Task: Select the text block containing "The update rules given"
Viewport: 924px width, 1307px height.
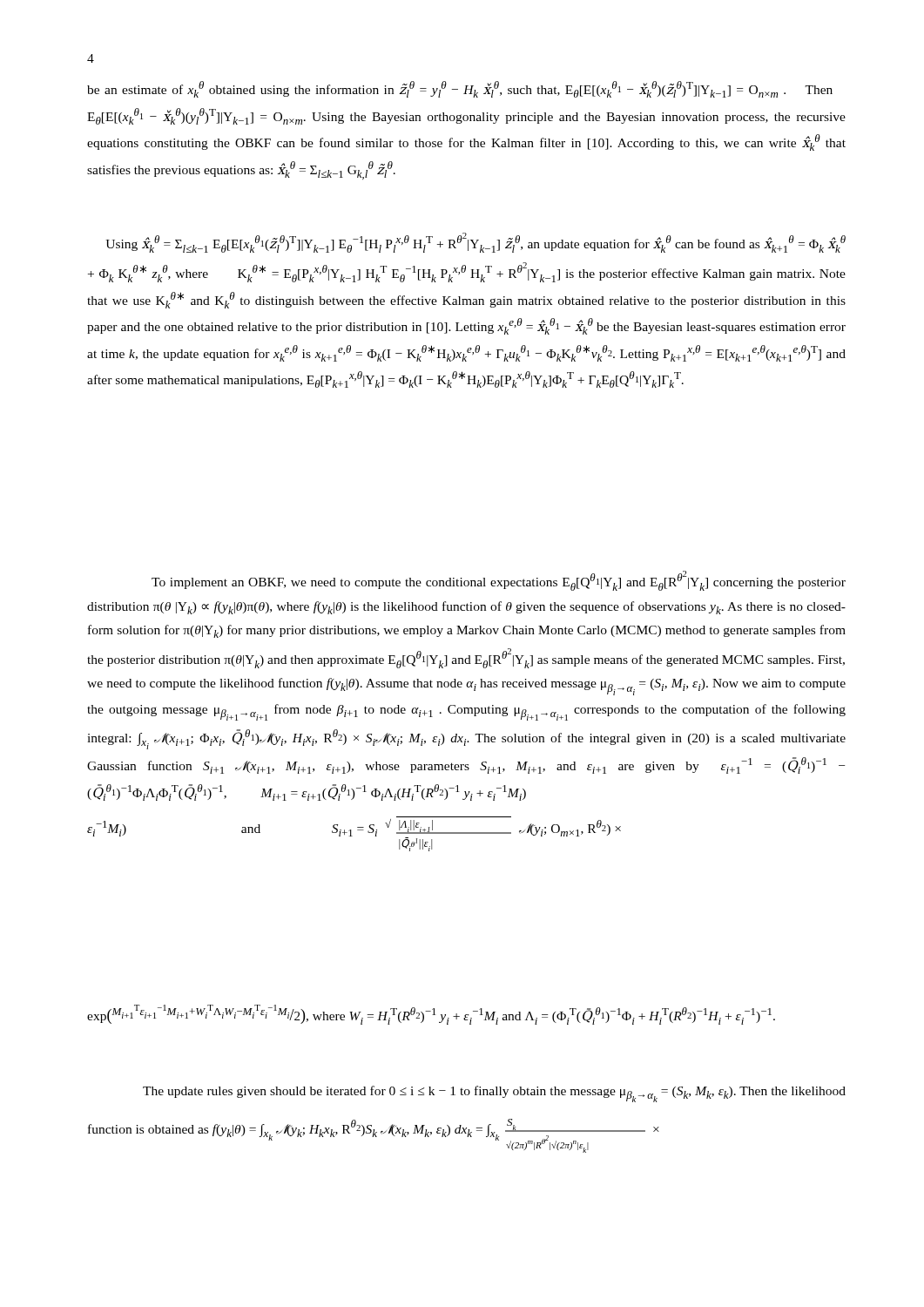Action: [466, 1119]
